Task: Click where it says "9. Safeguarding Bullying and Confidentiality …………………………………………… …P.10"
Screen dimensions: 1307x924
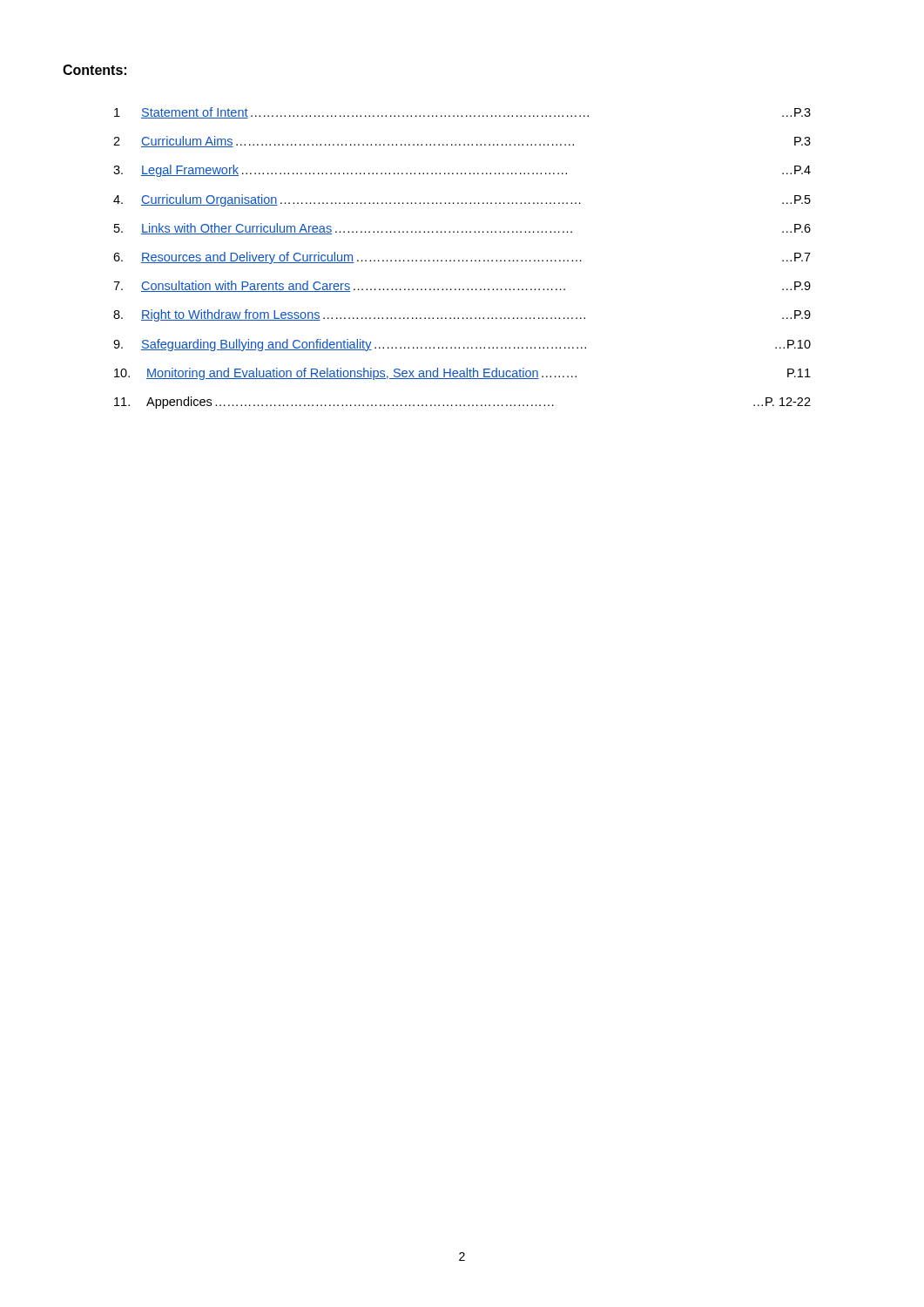Action: click(462, 344)
